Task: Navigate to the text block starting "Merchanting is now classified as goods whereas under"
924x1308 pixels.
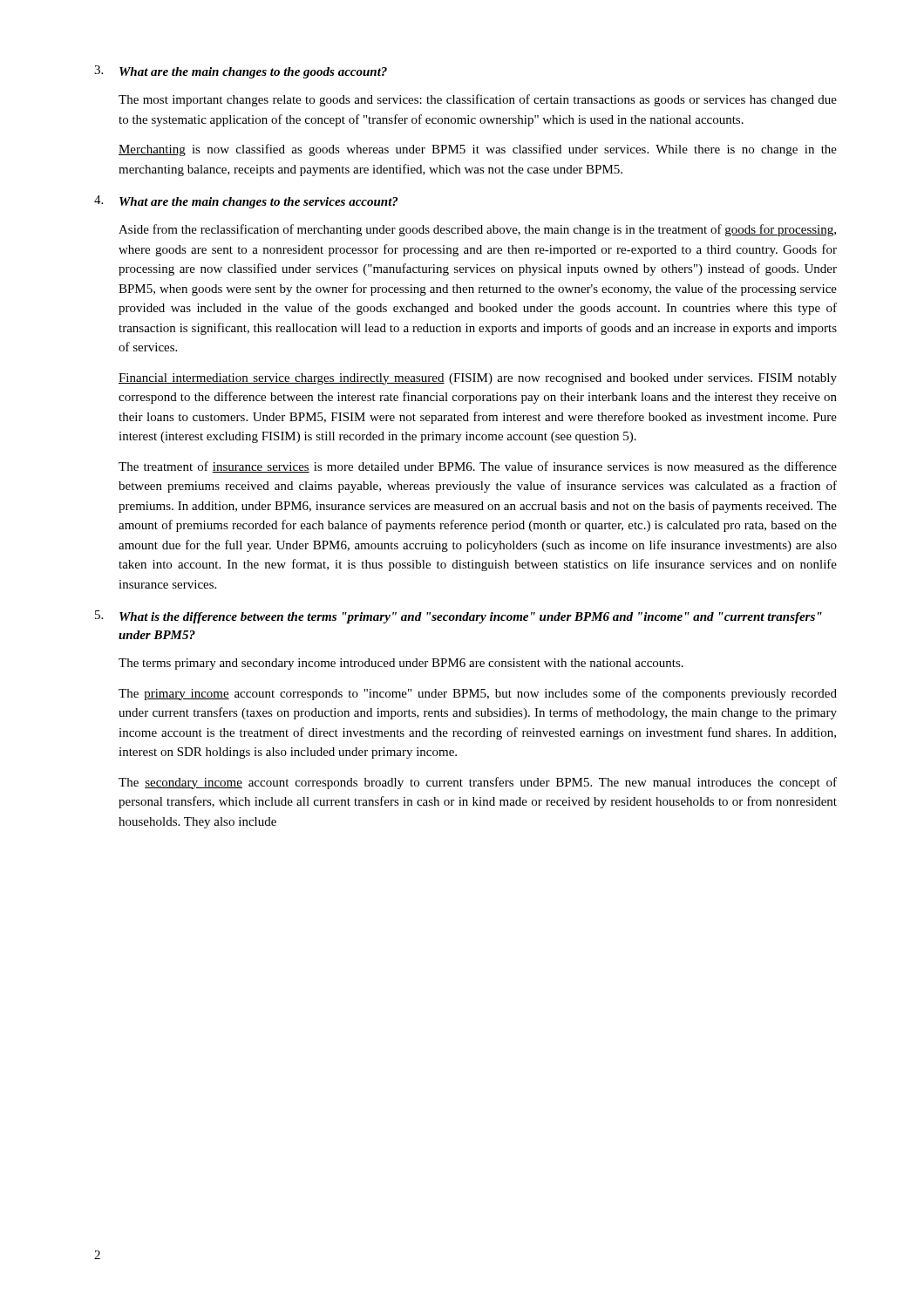Action: [x=478, y=159]
